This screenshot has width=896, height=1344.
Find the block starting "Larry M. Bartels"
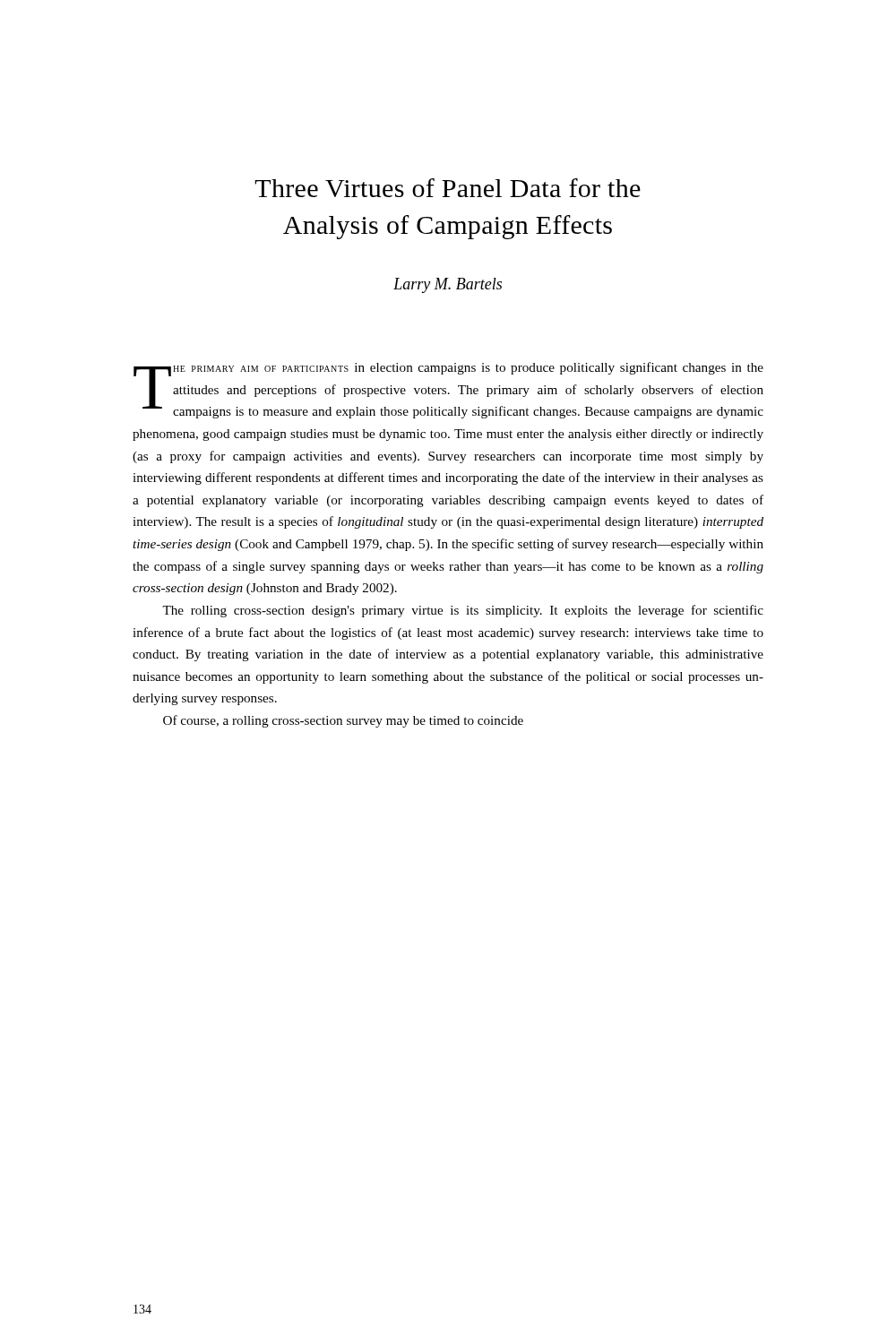coord(448,285)
